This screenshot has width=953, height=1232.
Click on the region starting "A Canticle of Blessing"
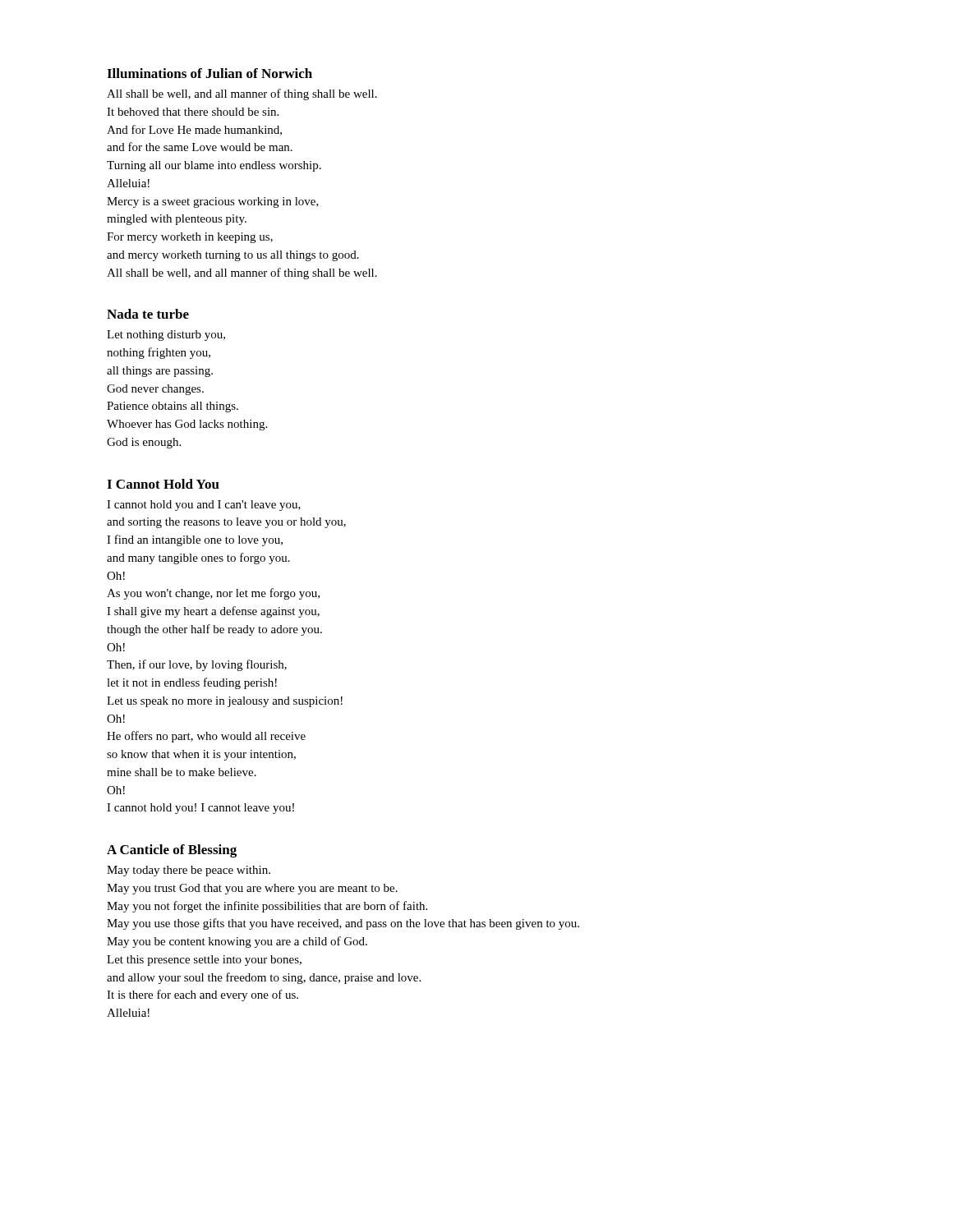(172, 850)
